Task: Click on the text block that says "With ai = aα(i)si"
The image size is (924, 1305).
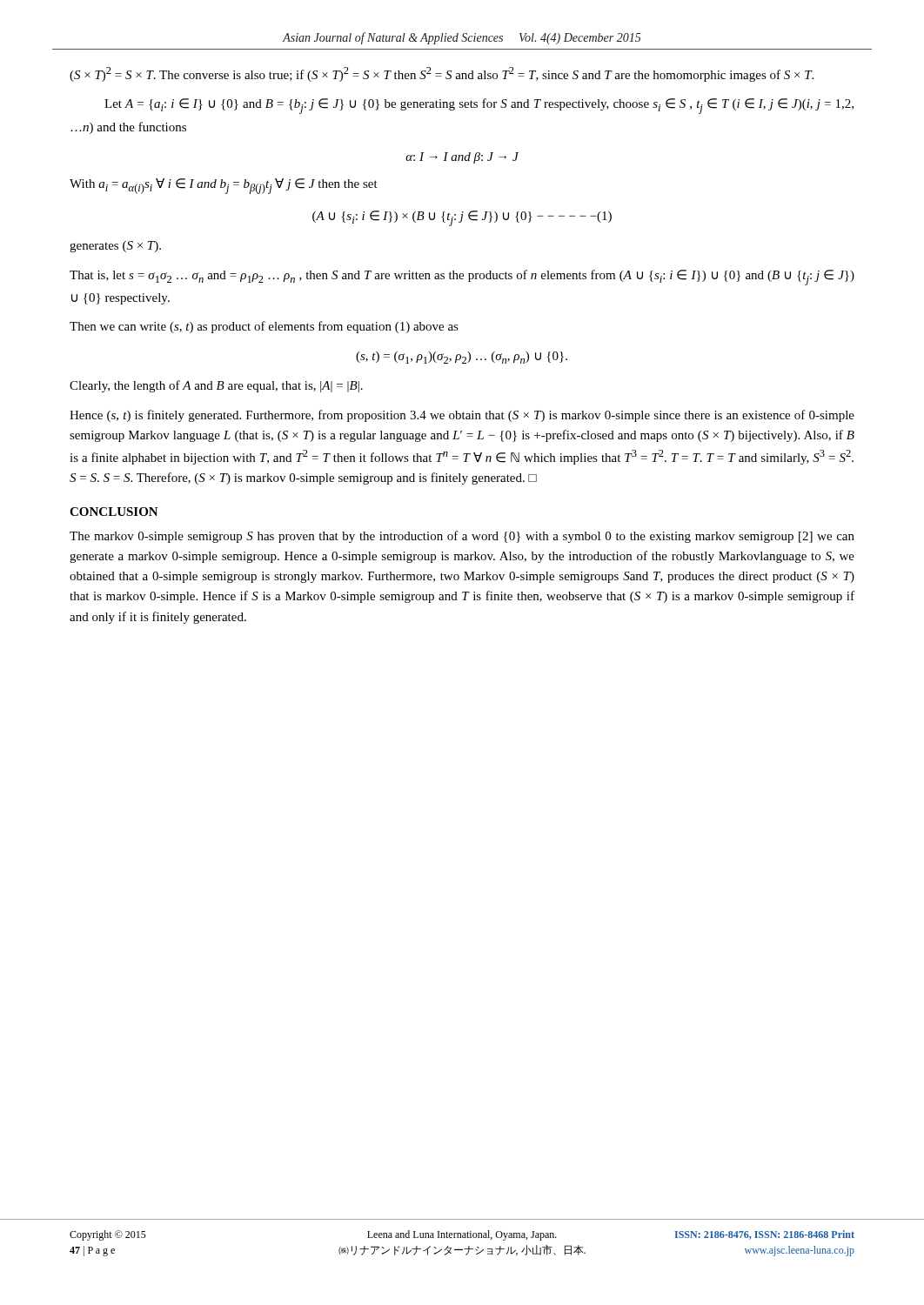Action: coord(223,185)
